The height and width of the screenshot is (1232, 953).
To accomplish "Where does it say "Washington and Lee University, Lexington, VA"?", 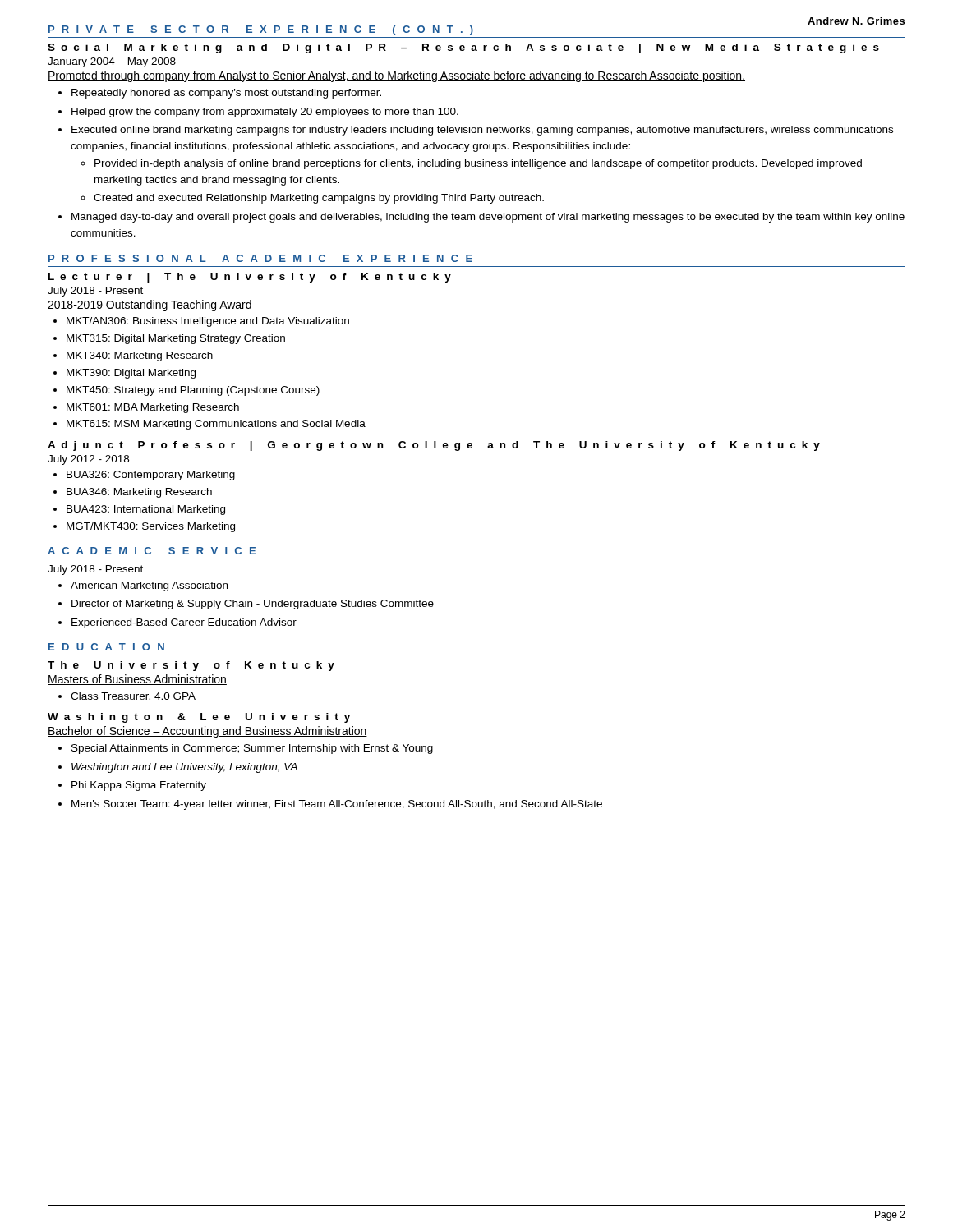I will pyautogui.click(x=184, y=766).
